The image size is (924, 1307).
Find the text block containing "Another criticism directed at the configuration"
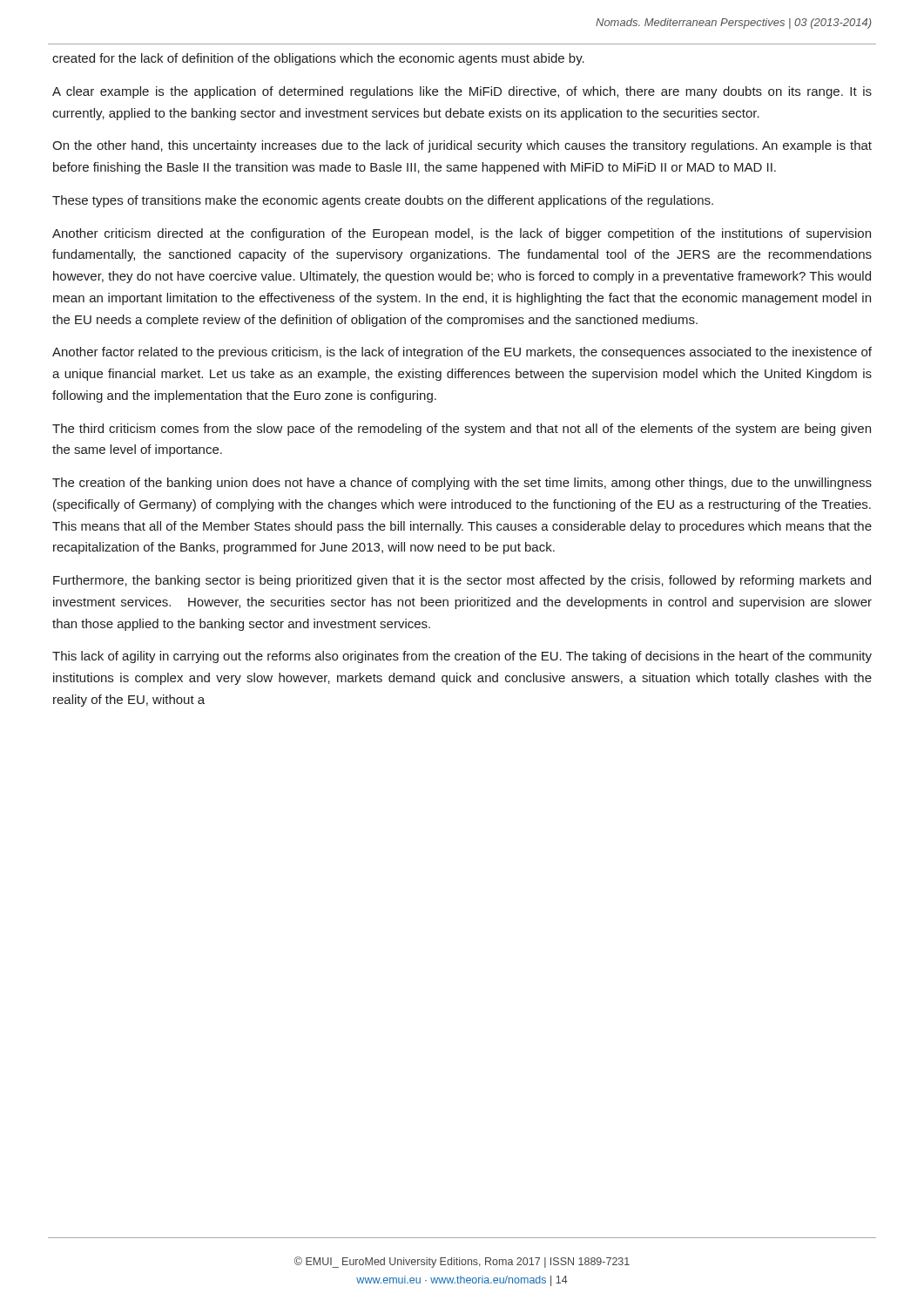click(462, 276)
